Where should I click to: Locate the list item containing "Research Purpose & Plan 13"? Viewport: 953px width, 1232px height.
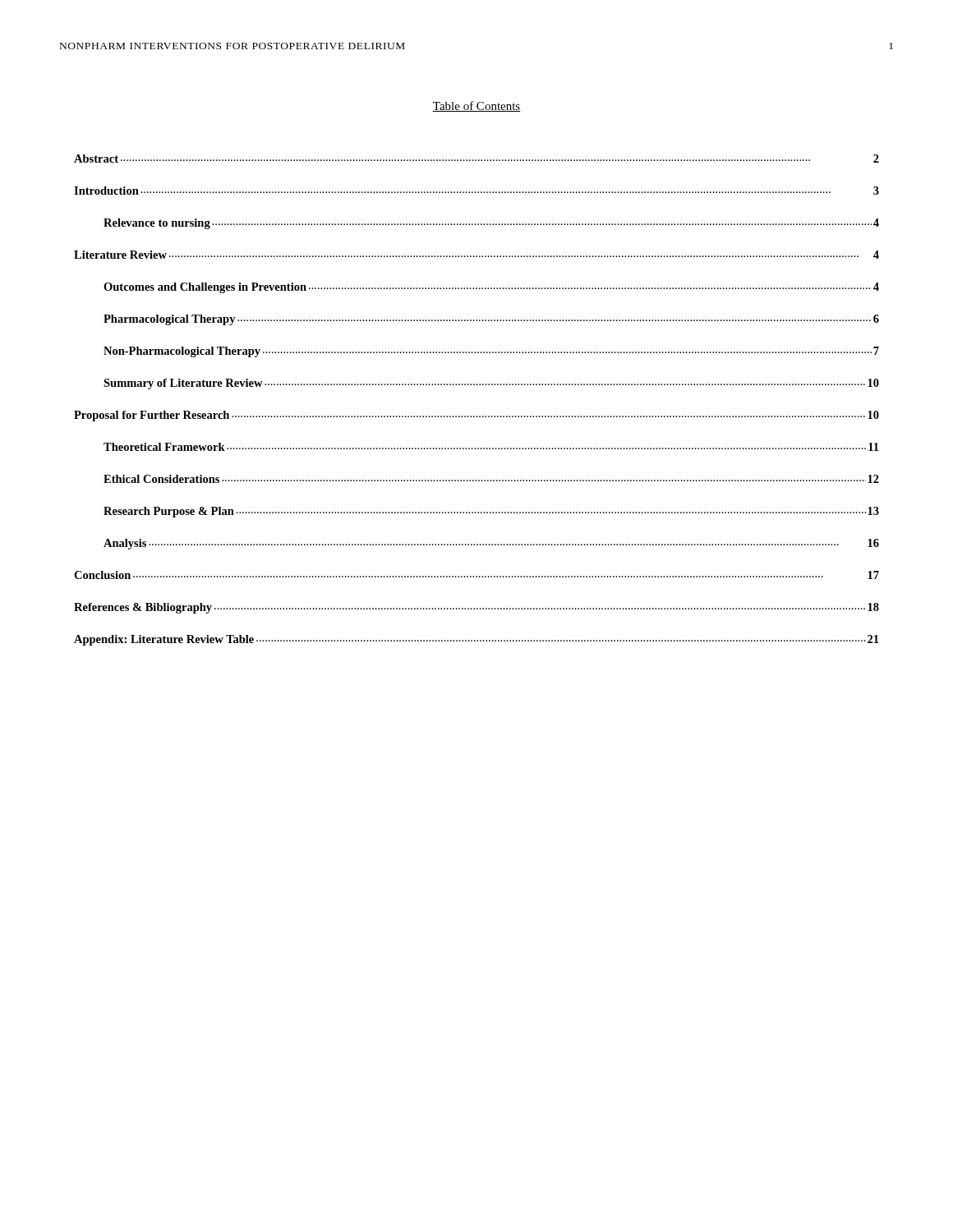[x=491, y=511]
